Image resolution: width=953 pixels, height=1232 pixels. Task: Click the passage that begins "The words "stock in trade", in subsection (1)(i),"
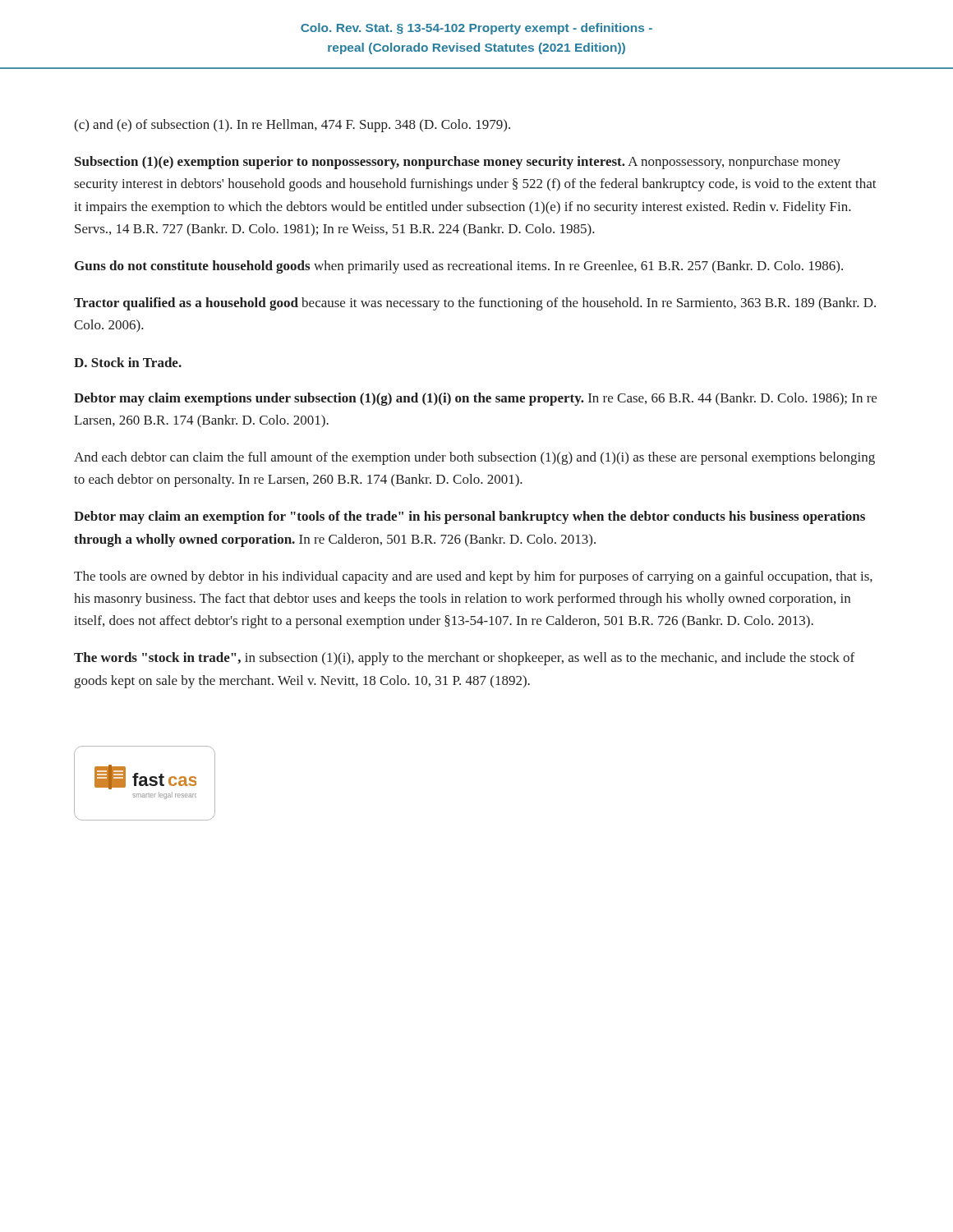click(464, 669)
